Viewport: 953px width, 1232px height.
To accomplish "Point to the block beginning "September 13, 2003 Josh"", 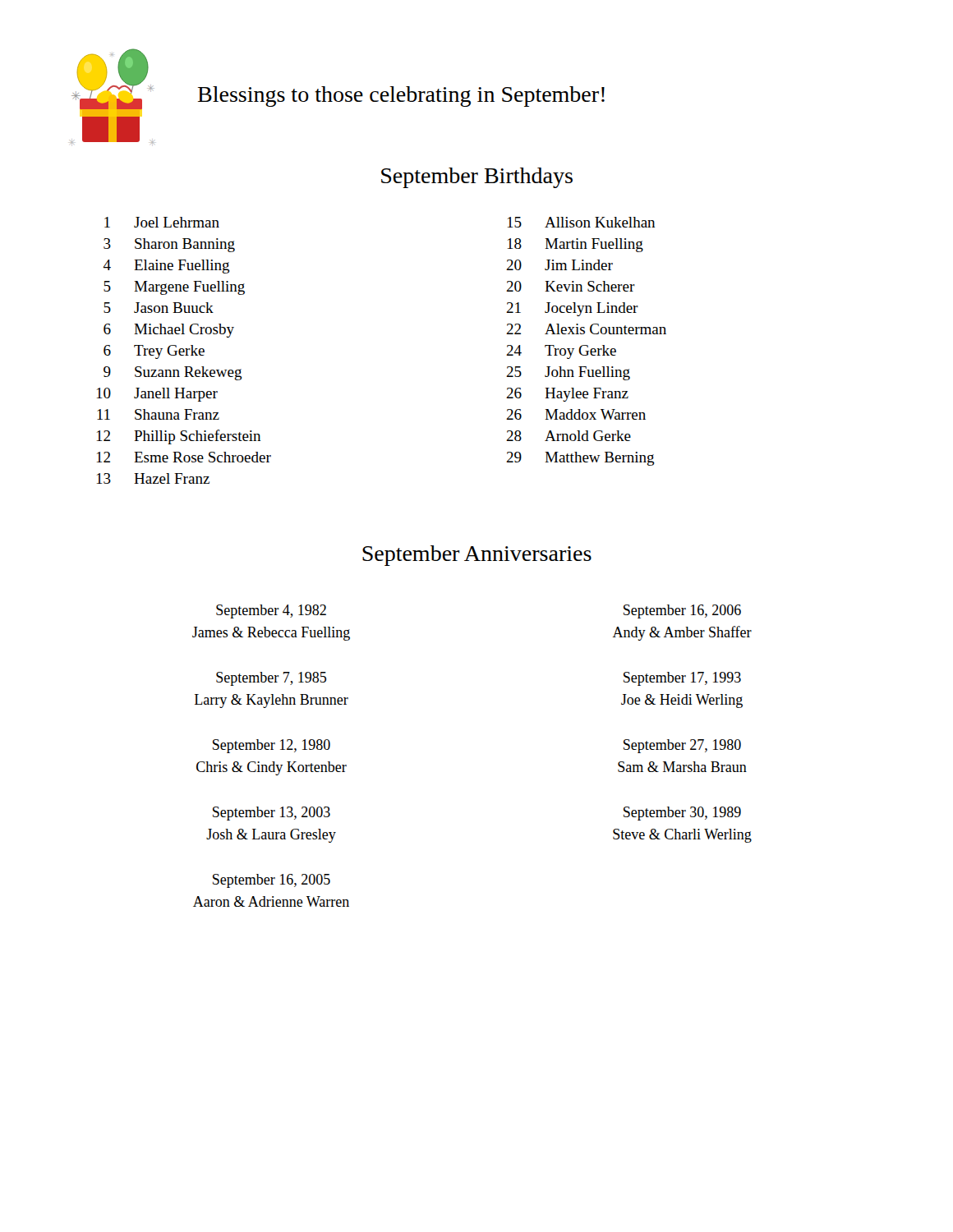I will click(271, 824).
